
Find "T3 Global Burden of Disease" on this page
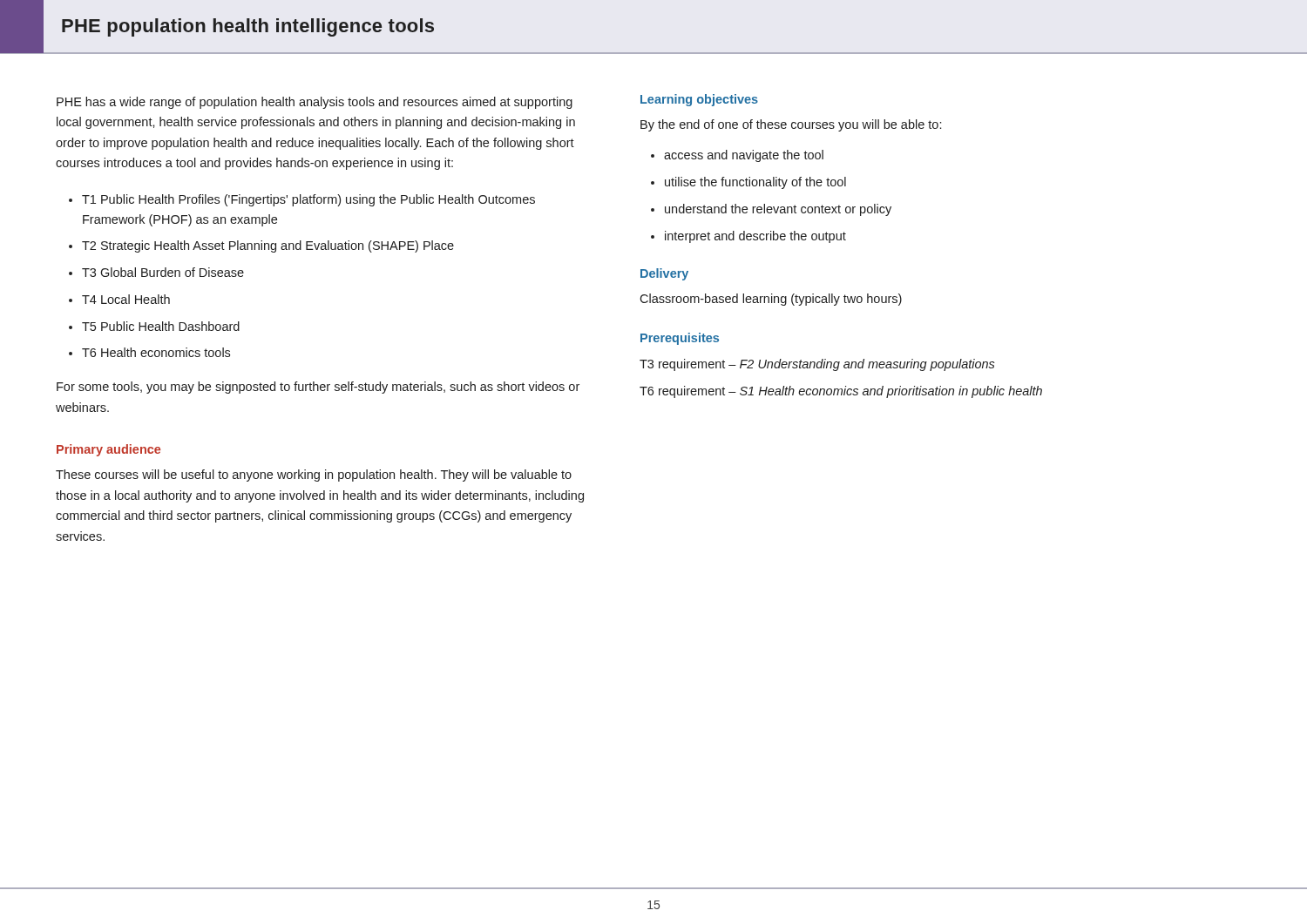tap(163, 273)
